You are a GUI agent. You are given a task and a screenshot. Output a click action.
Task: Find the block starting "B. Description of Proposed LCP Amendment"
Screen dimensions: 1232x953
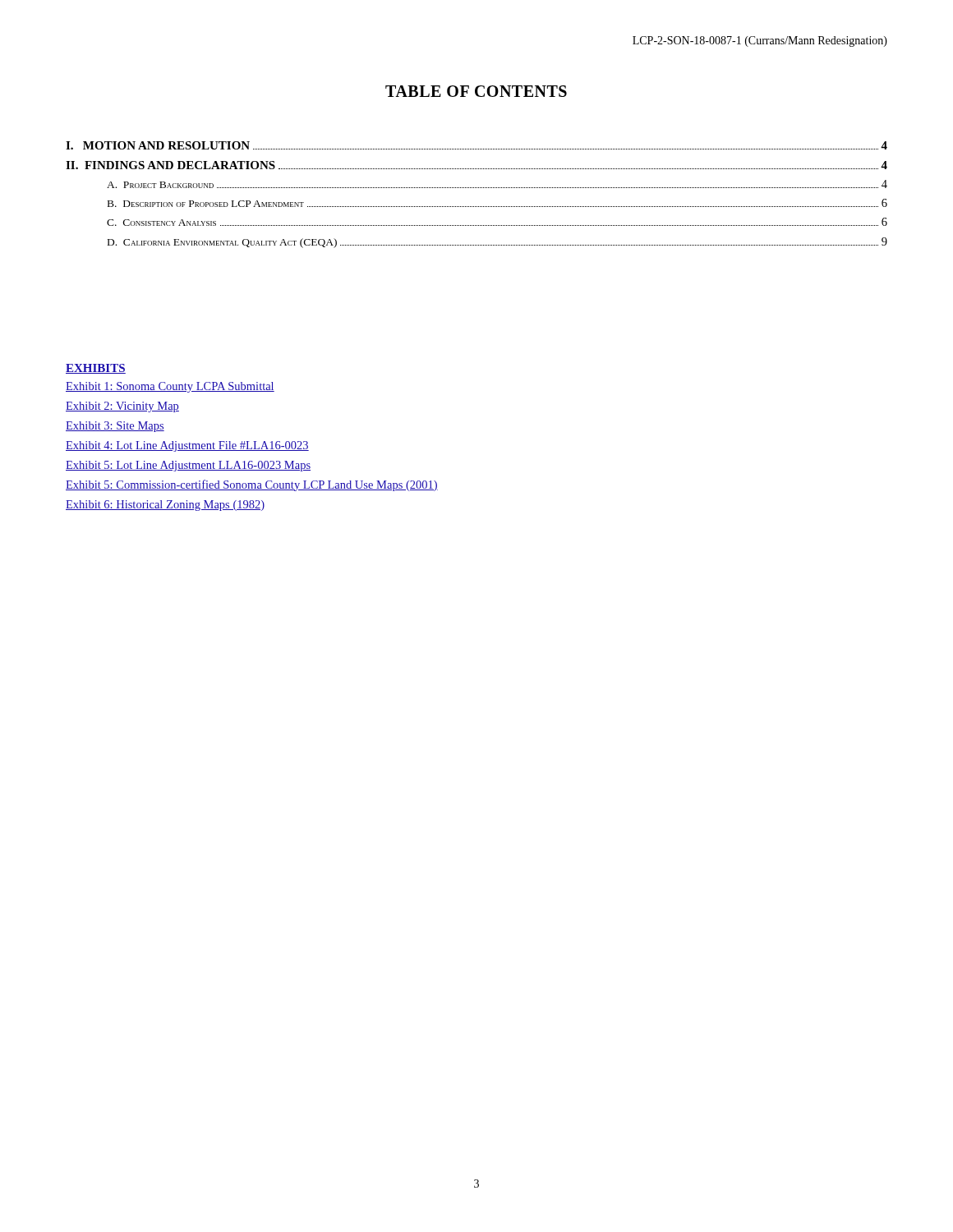tap(497, 204)
